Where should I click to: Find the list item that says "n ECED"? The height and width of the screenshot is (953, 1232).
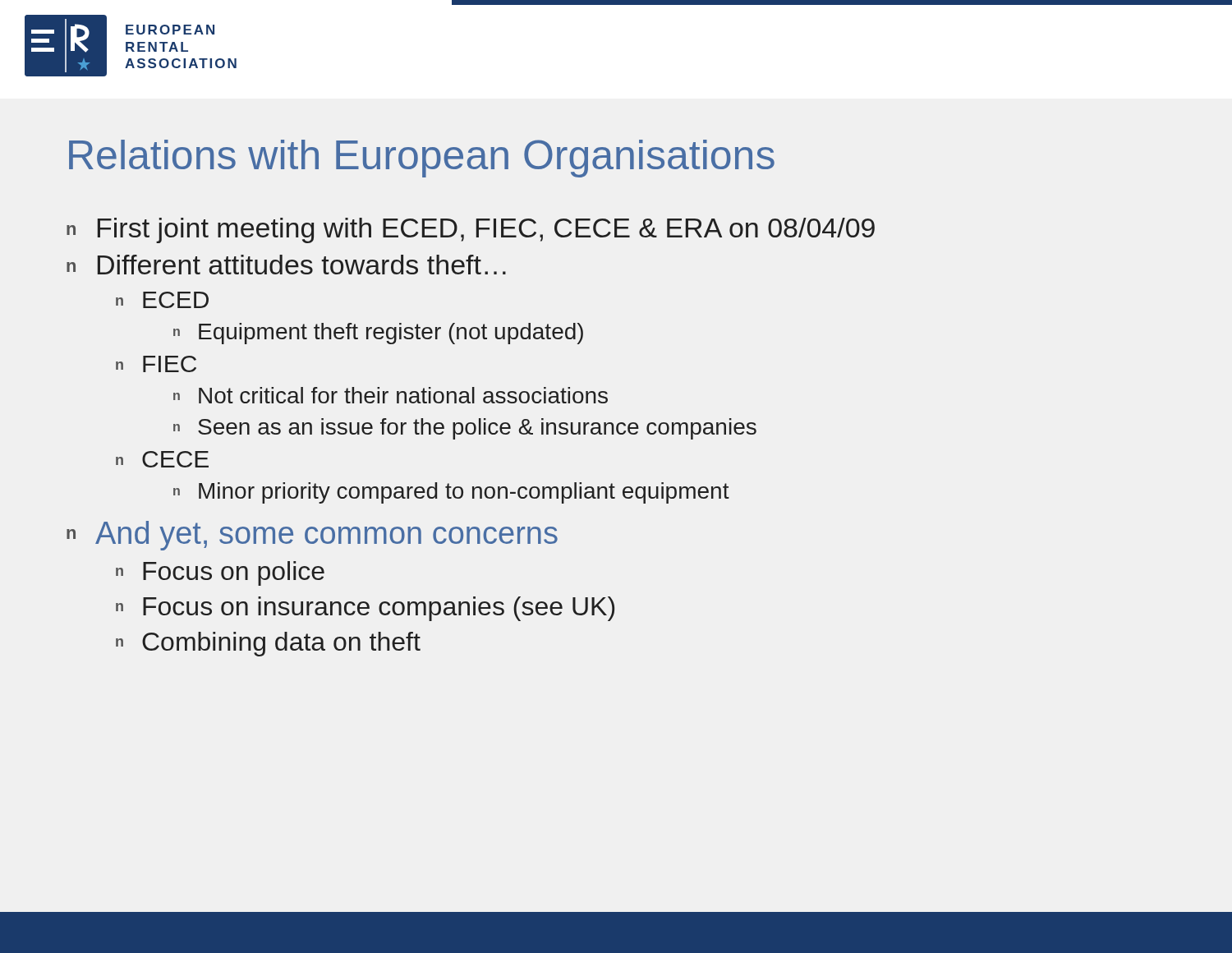[x=162, y=300]
